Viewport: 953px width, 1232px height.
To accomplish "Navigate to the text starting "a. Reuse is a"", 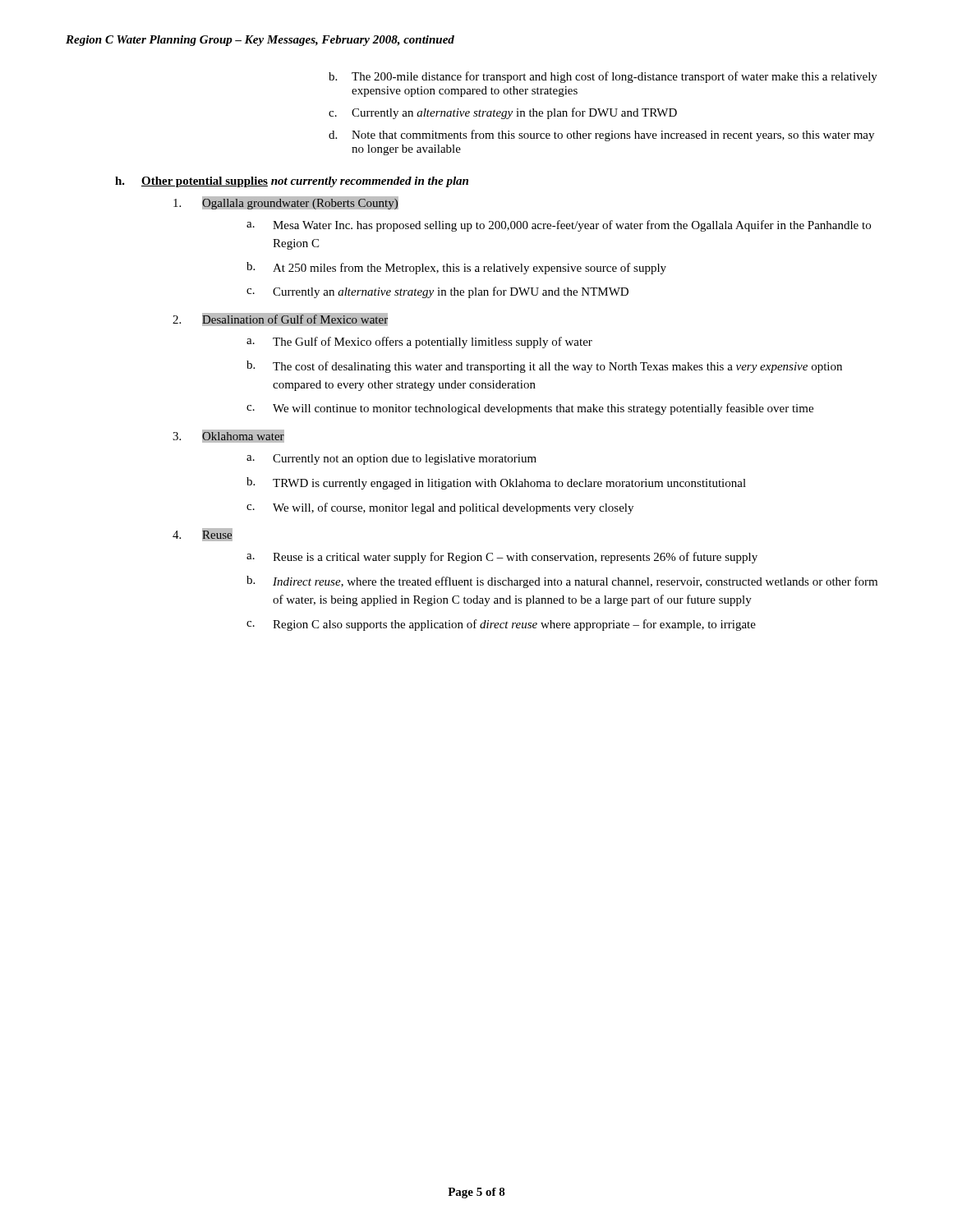I will [567, 558].
